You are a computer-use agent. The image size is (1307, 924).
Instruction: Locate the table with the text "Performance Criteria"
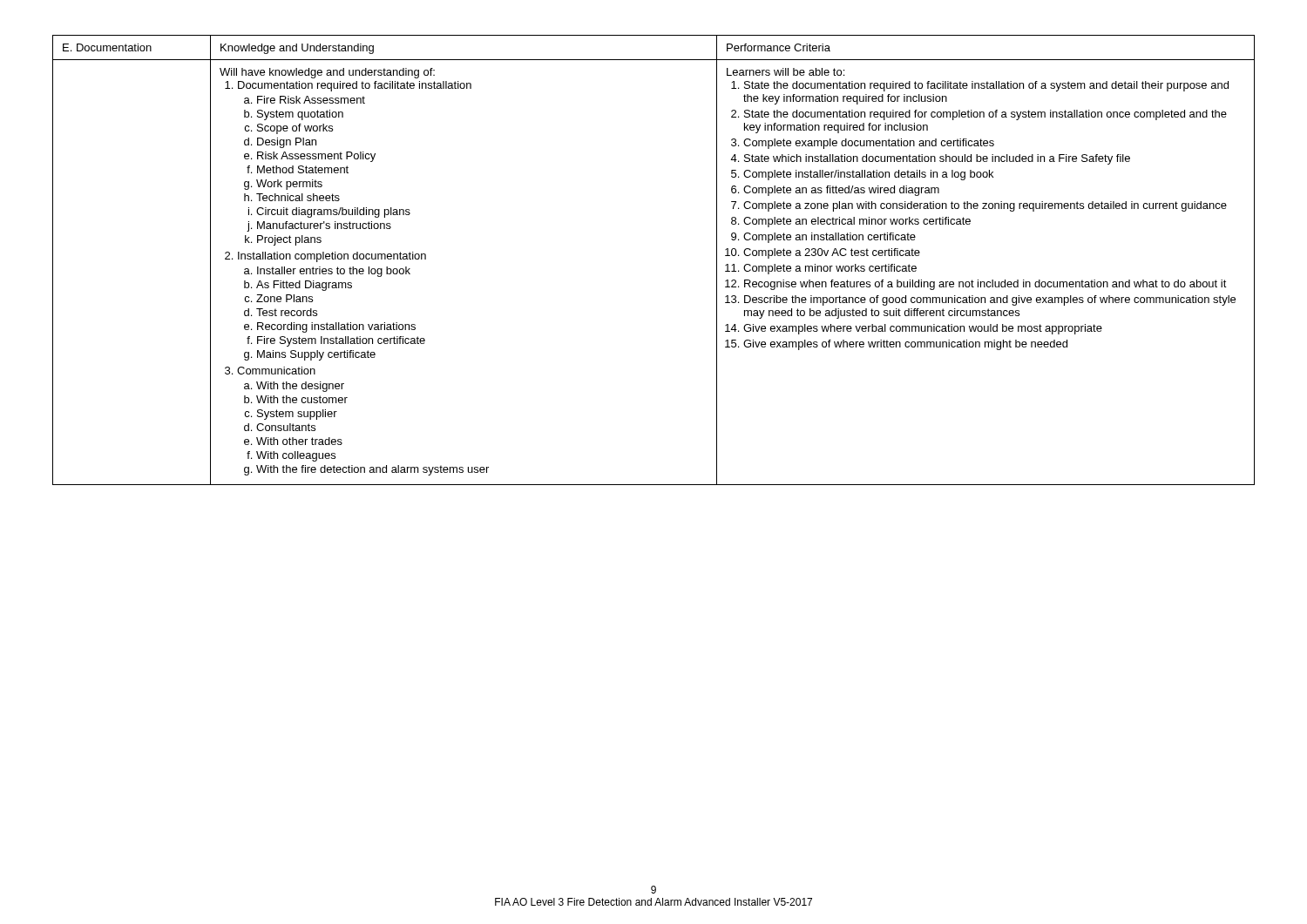click(654, 260)
